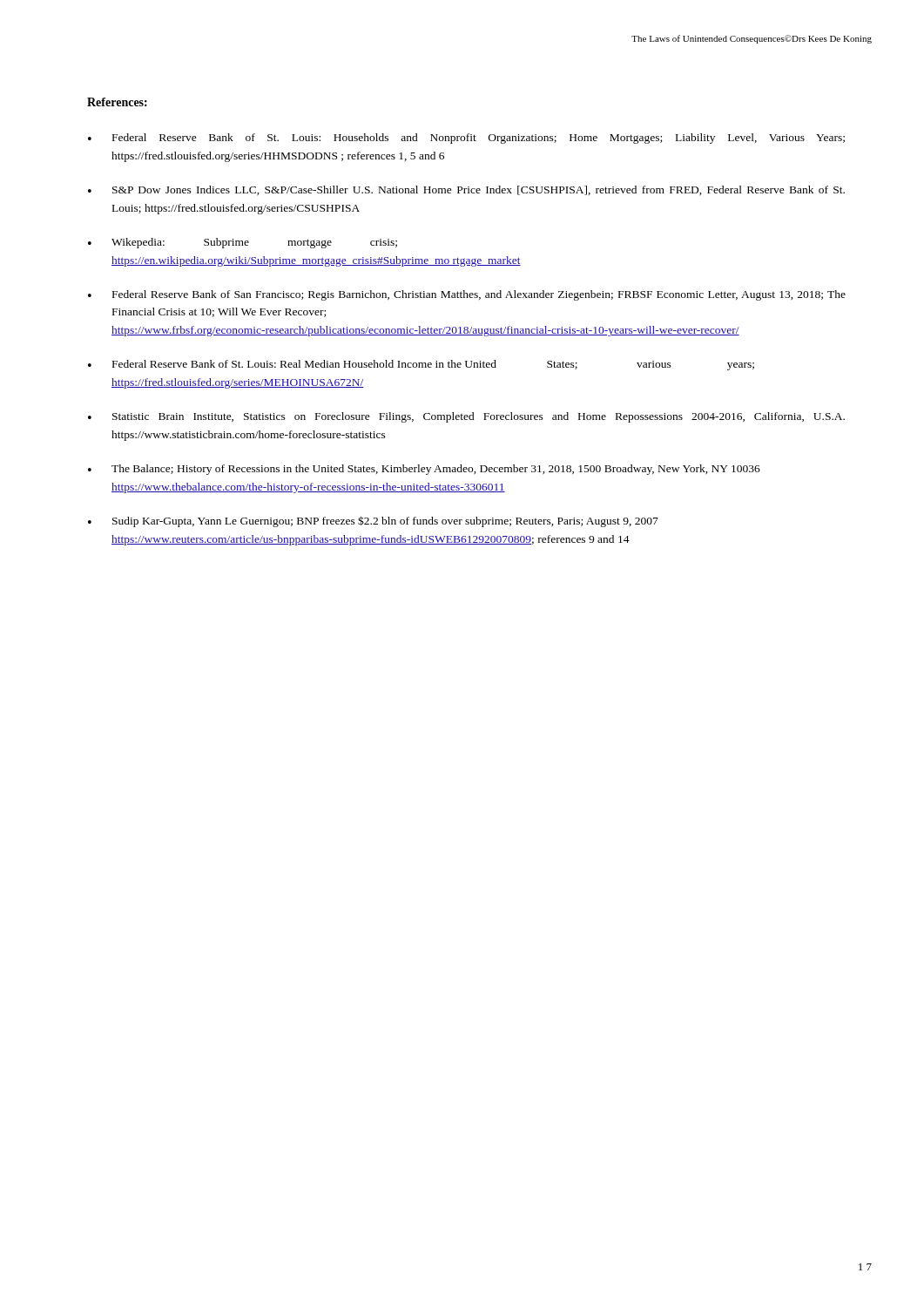Where is the passage that starts "• Sudip Kar-Gupta, Yann Le Guernigou; BNP freezes"?

(x=466, y=530)
